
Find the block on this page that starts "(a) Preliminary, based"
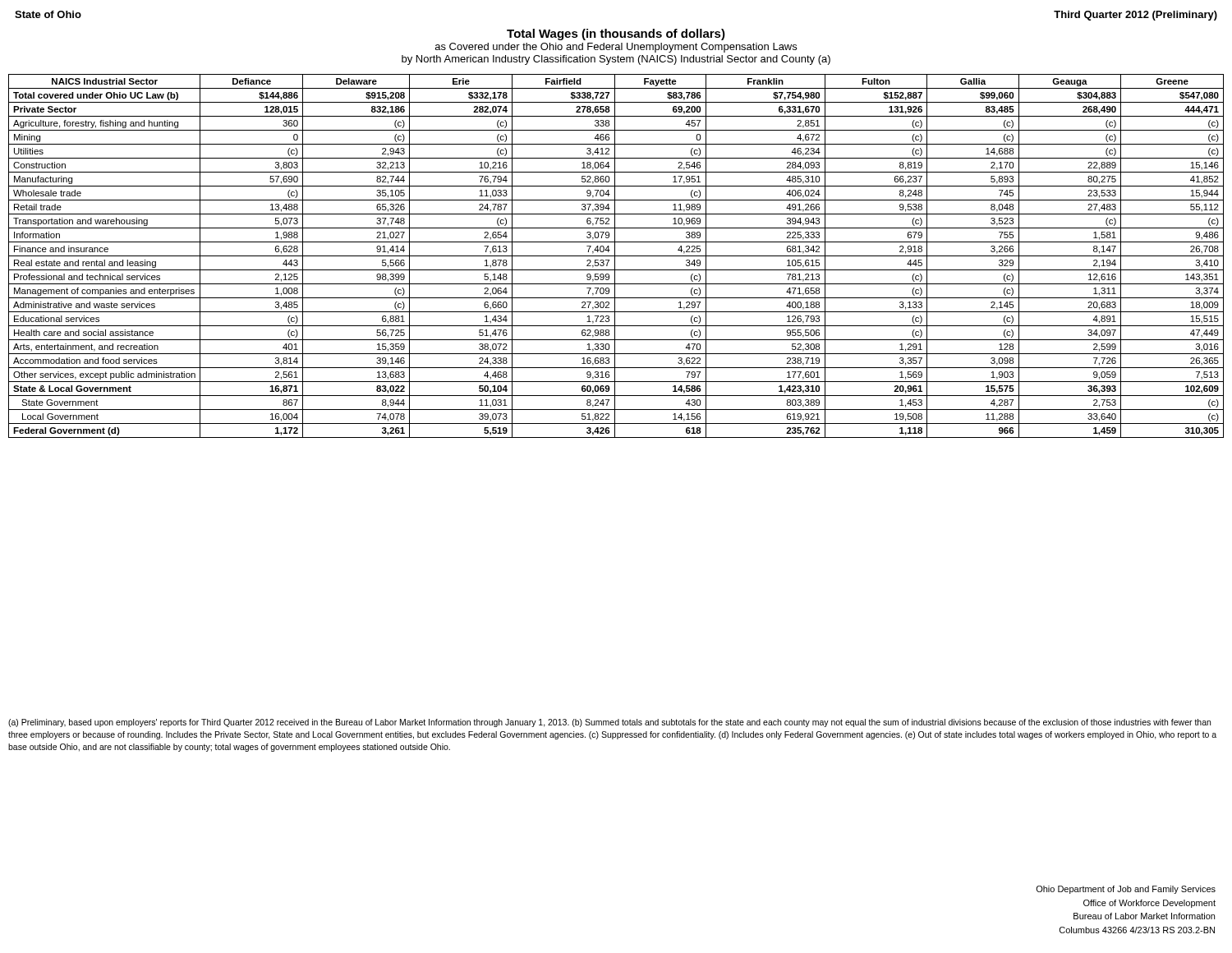pyautogui.click(x=612, y=735)
